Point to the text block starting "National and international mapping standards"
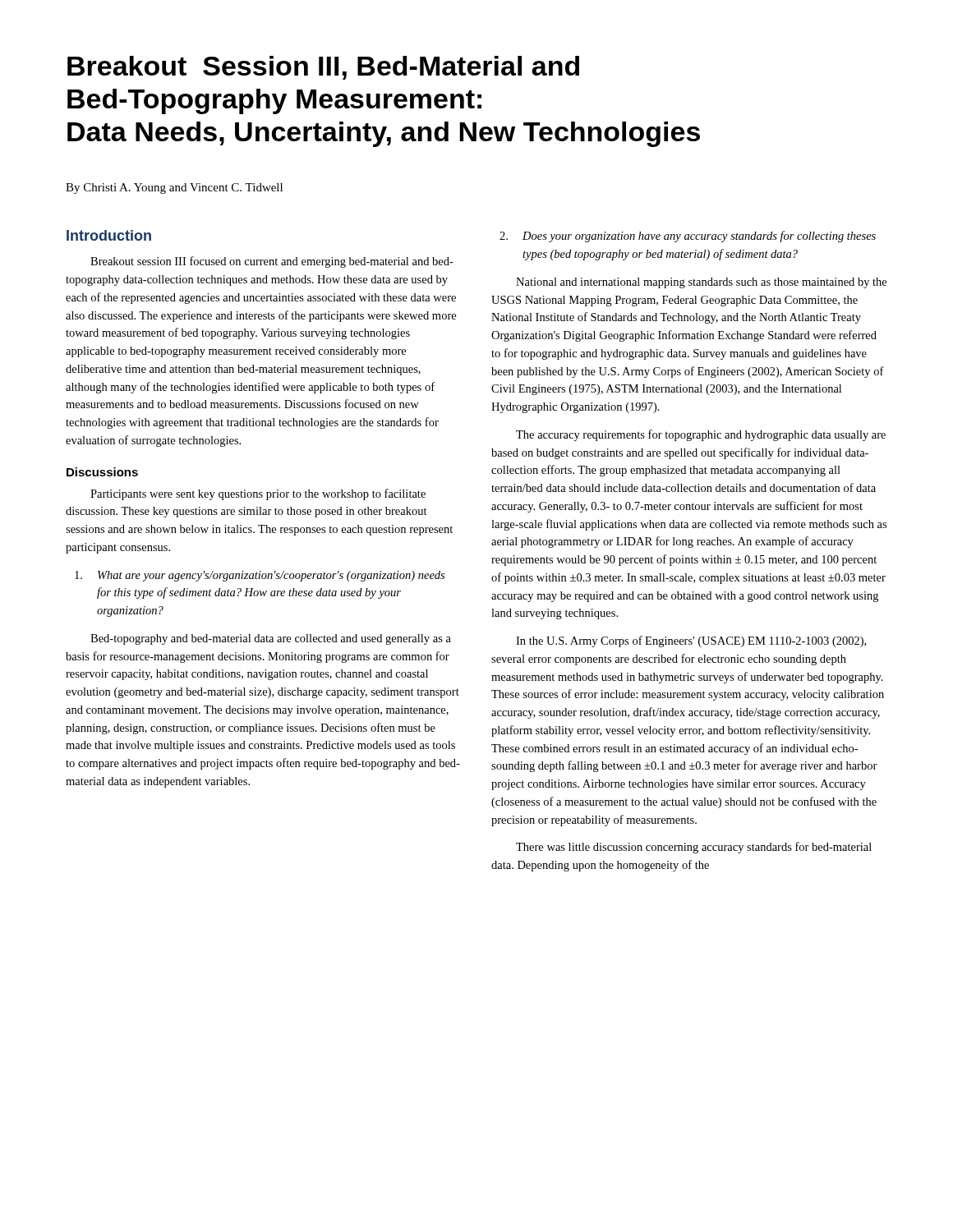This screenshot has width=953, height=1232. tap(689, 344)
